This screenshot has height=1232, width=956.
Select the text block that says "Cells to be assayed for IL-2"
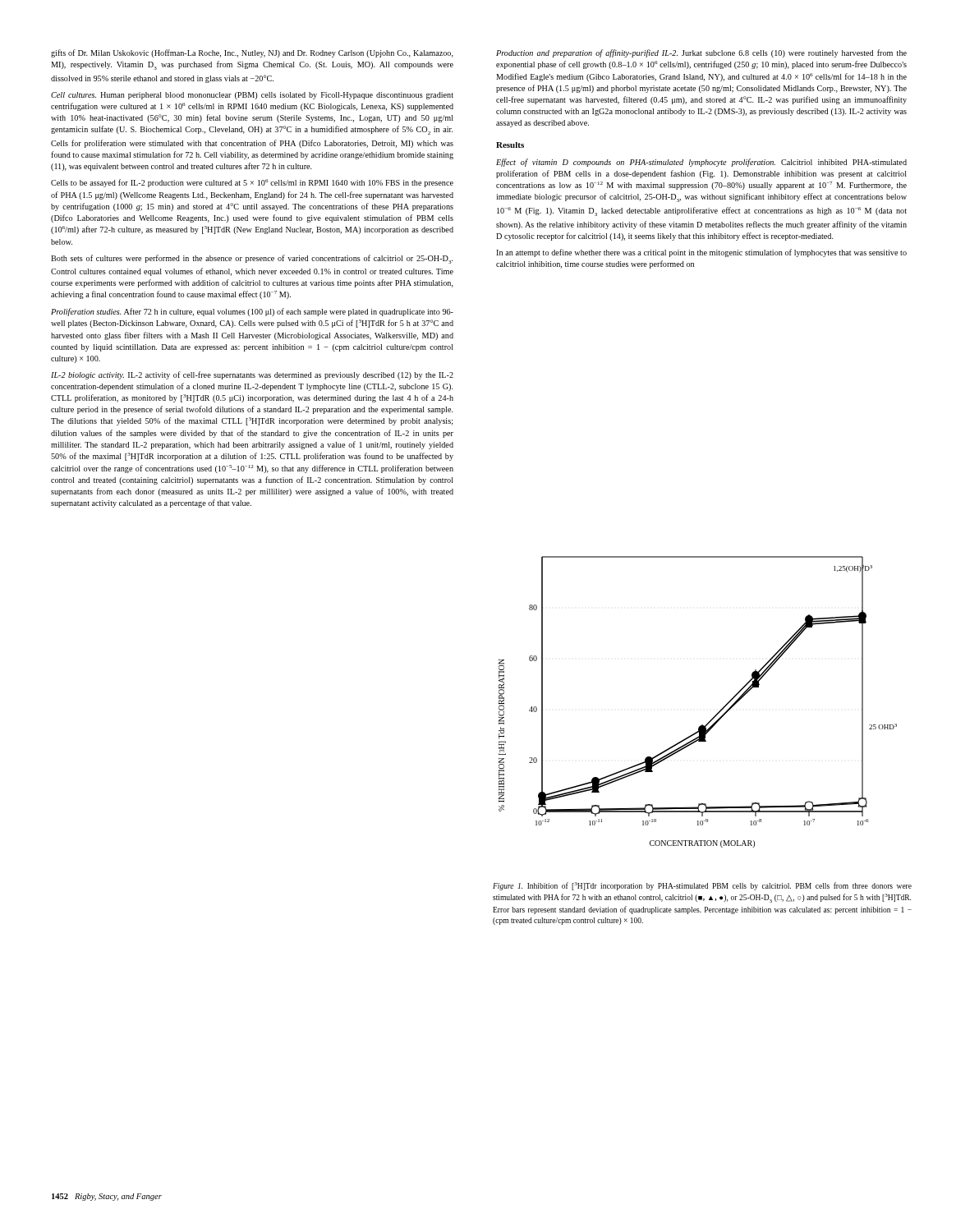click(x=252, y=213)
